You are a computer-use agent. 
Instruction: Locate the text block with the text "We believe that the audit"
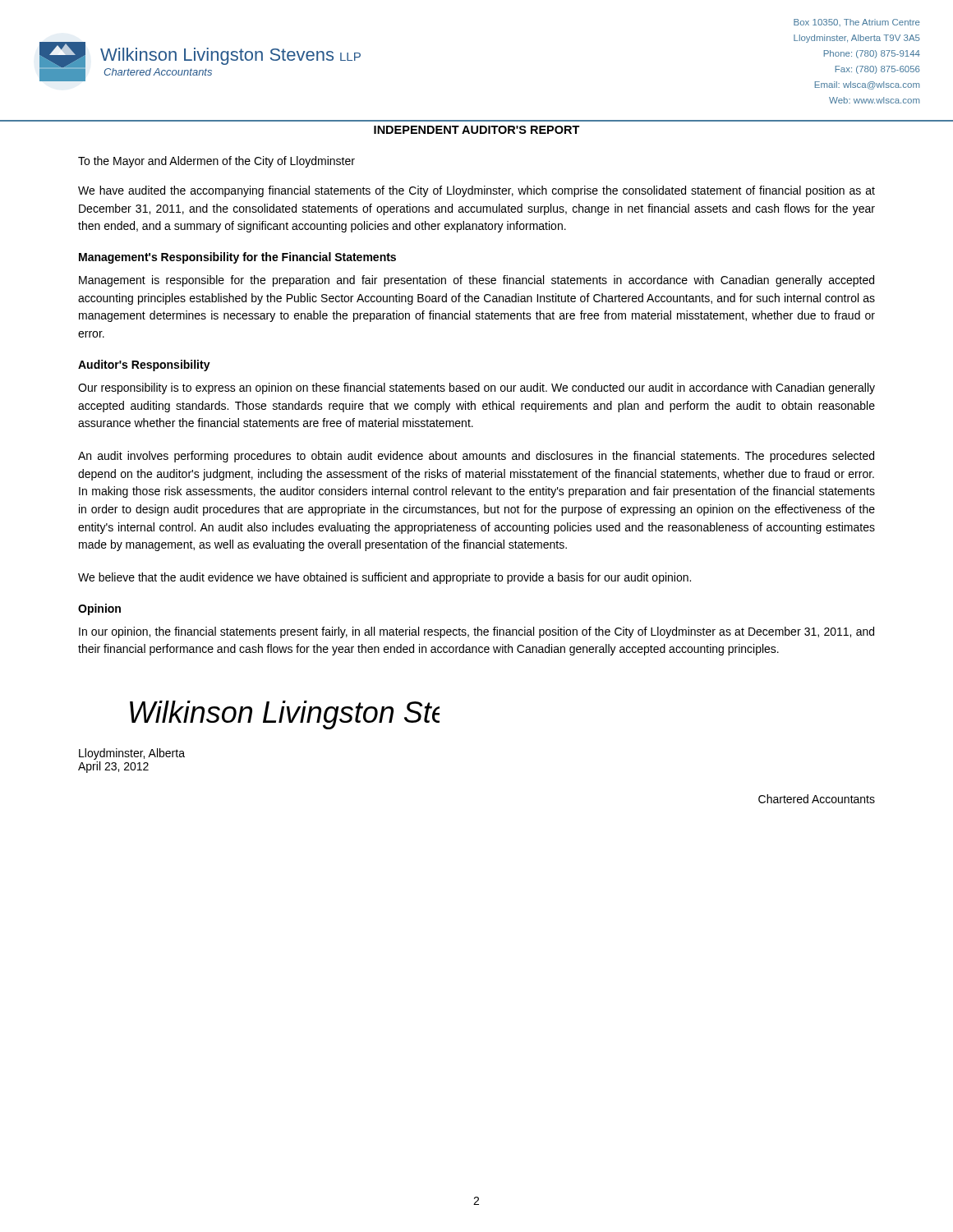[385, 577]
